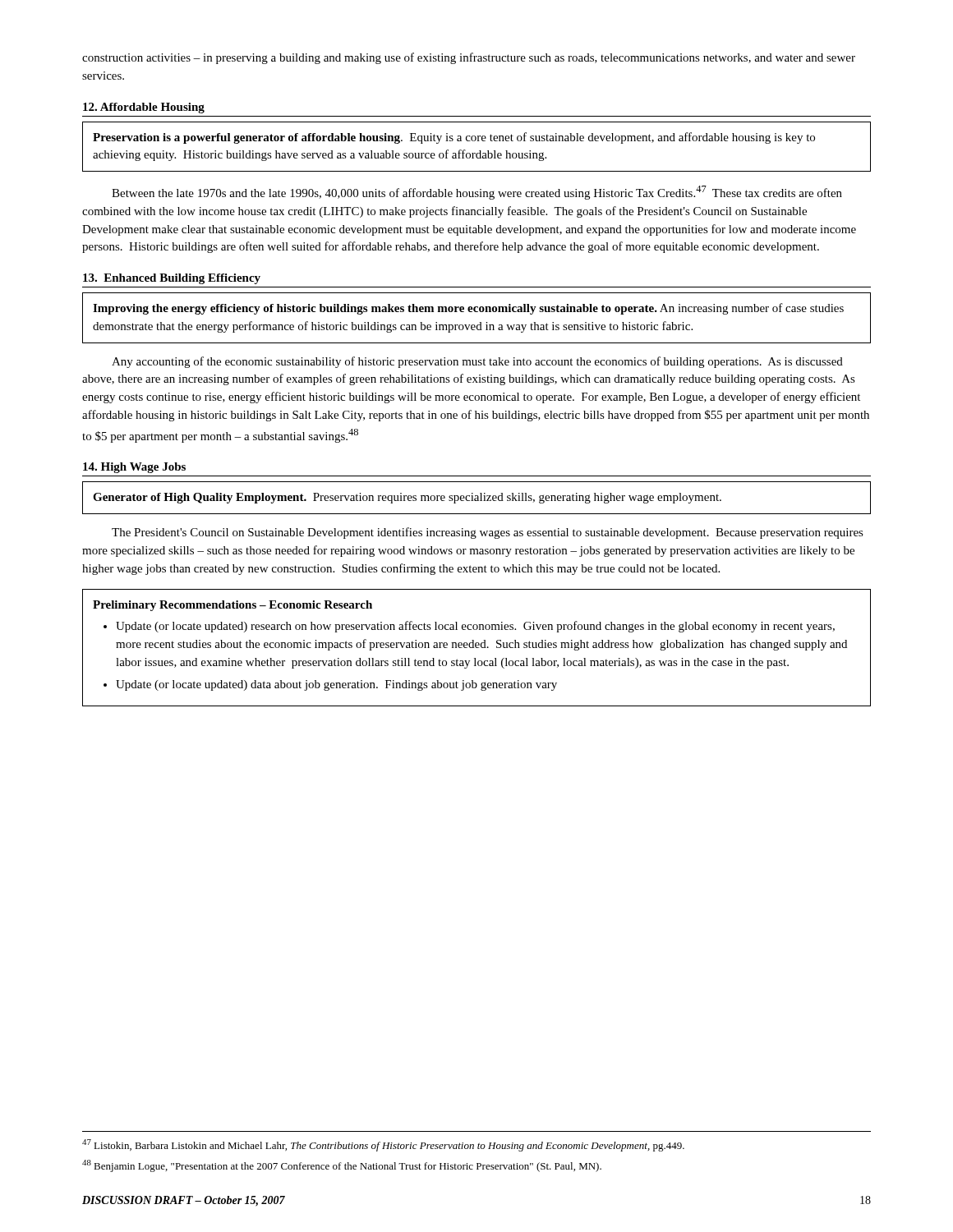Viewport: 953px width, 1232px height.
Task: Click on the element starting "Update (or locate updated) data about job generation."
Action: coord(337,684)
